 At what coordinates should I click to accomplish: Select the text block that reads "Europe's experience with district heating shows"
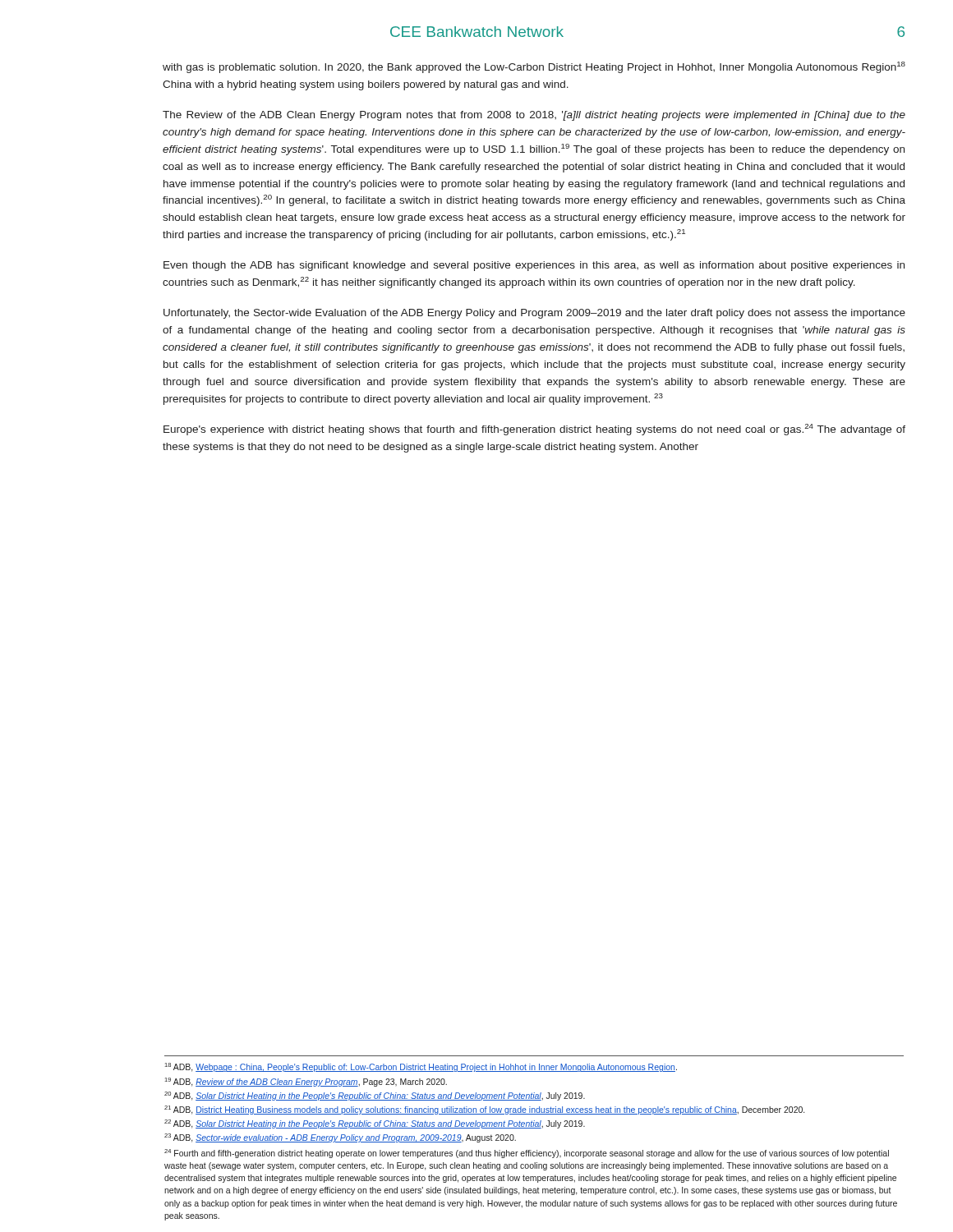tap(534, 437)
